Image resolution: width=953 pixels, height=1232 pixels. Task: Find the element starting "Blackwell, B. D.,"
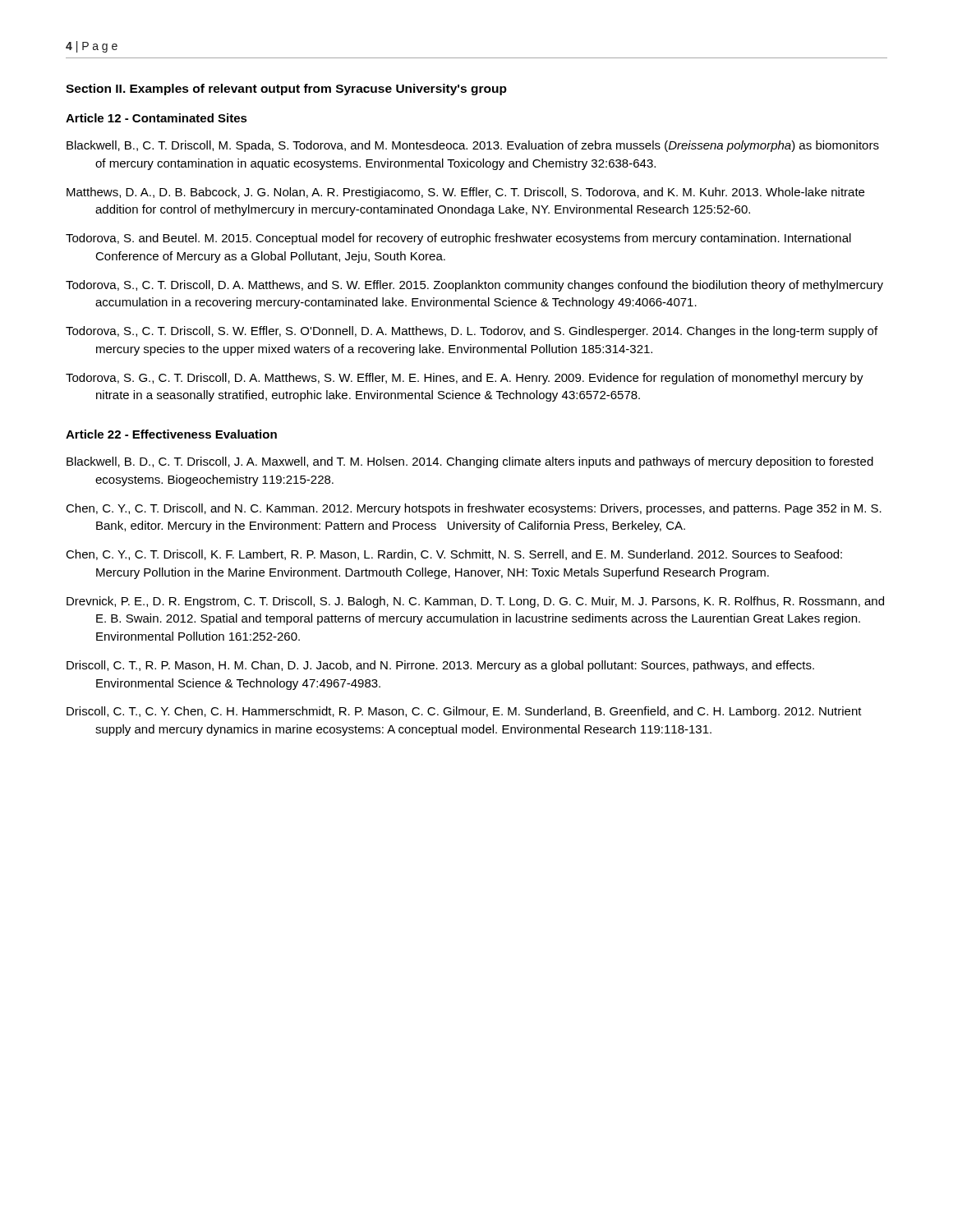point(470,470)
